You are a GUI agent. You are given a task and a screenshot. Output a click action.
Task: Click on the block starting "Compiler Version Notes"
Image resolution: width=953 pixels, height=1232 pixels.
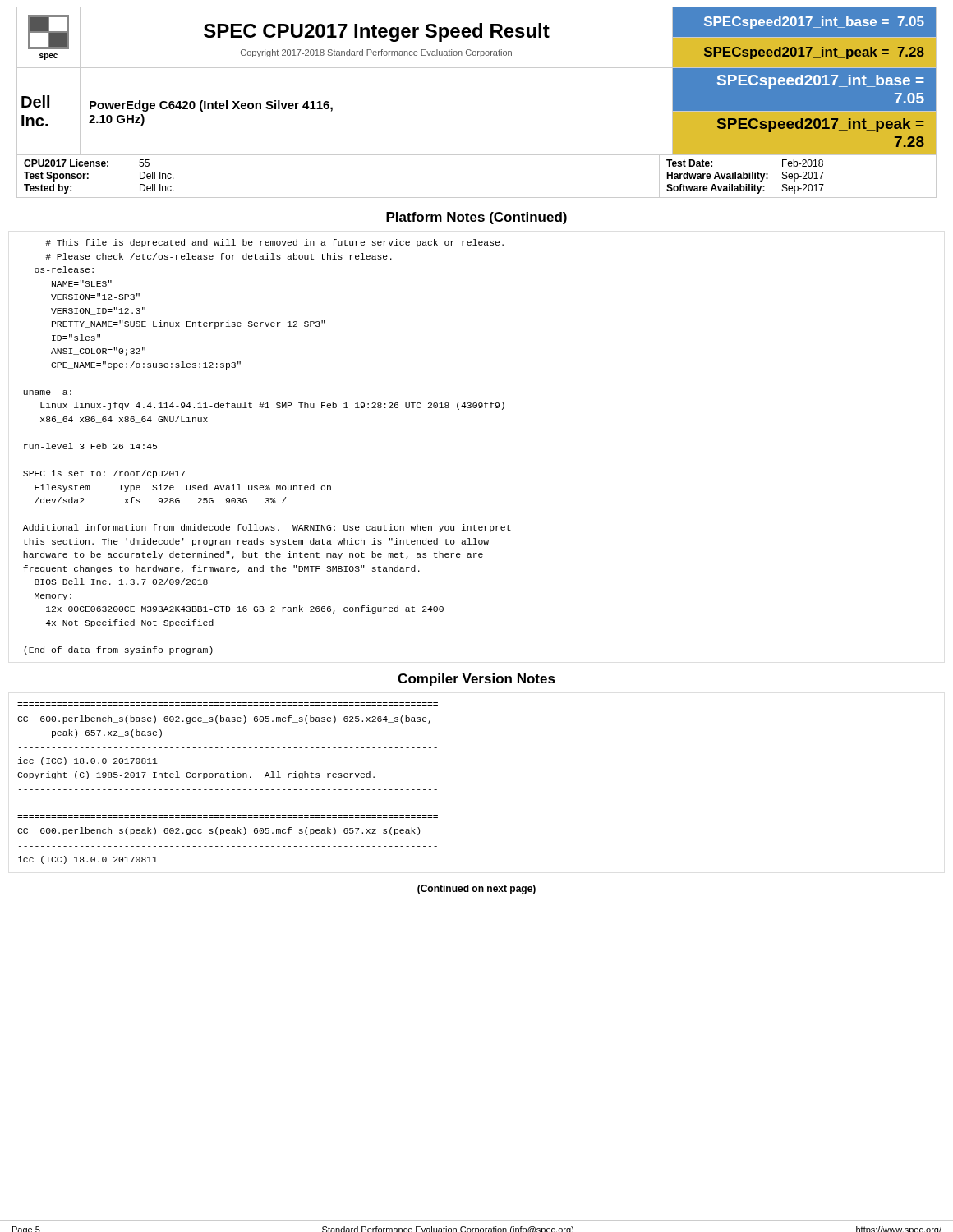pyautogui.click(x=476, y=679)
